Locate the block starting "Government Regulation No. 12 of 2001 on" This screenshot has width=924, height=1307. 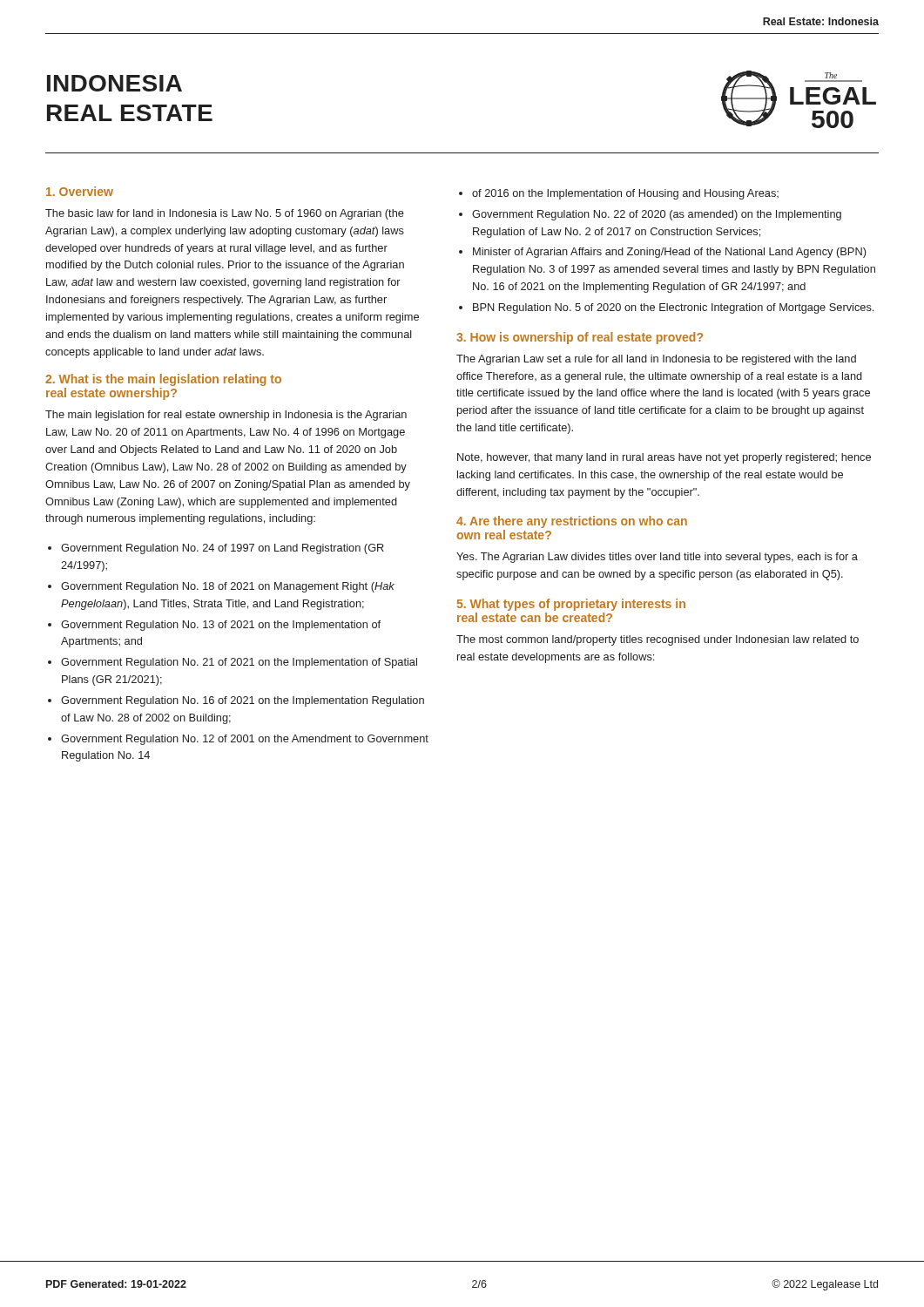(245, 747)
